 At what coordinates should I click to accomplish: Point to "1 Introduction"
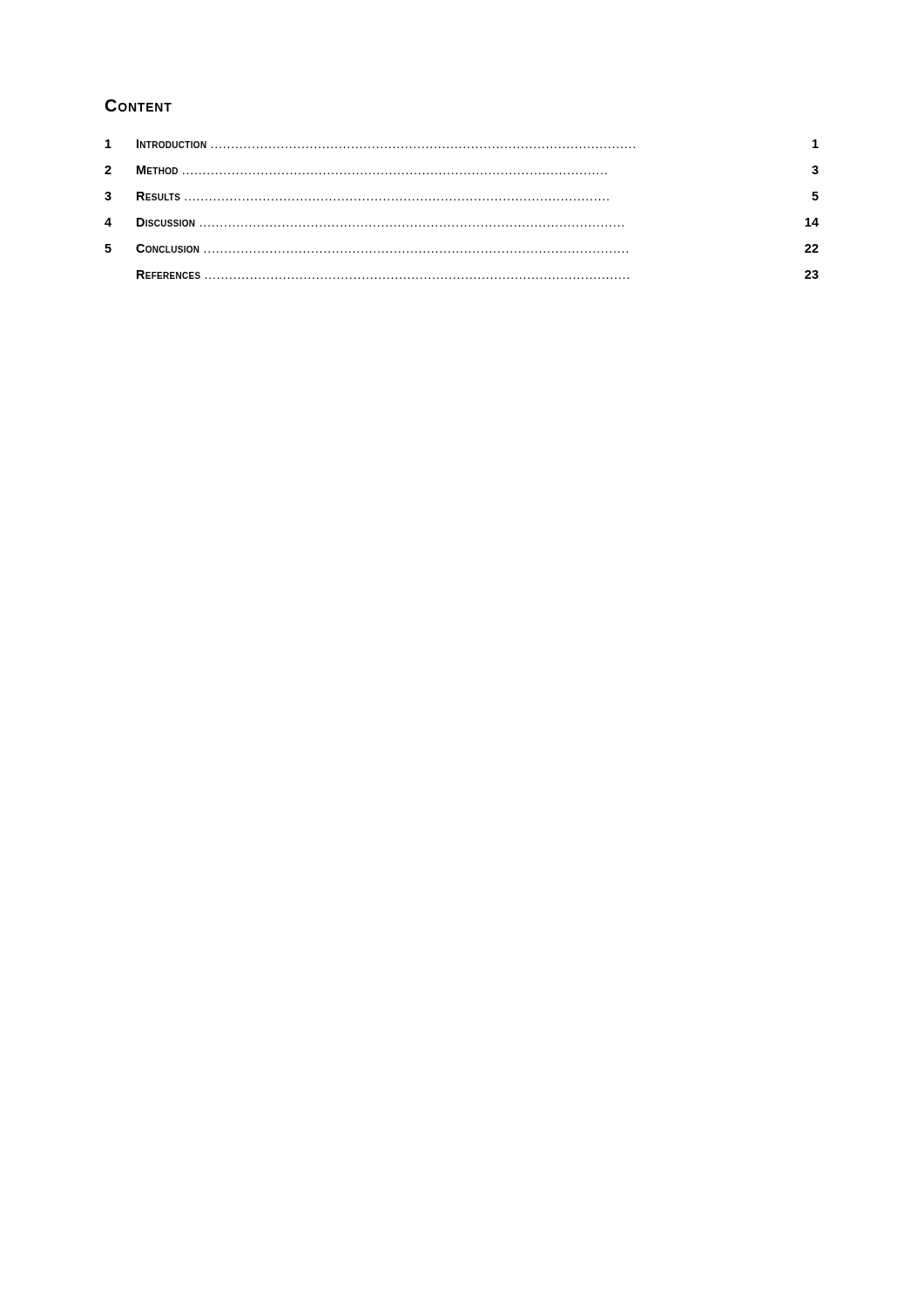pos(462,144)
